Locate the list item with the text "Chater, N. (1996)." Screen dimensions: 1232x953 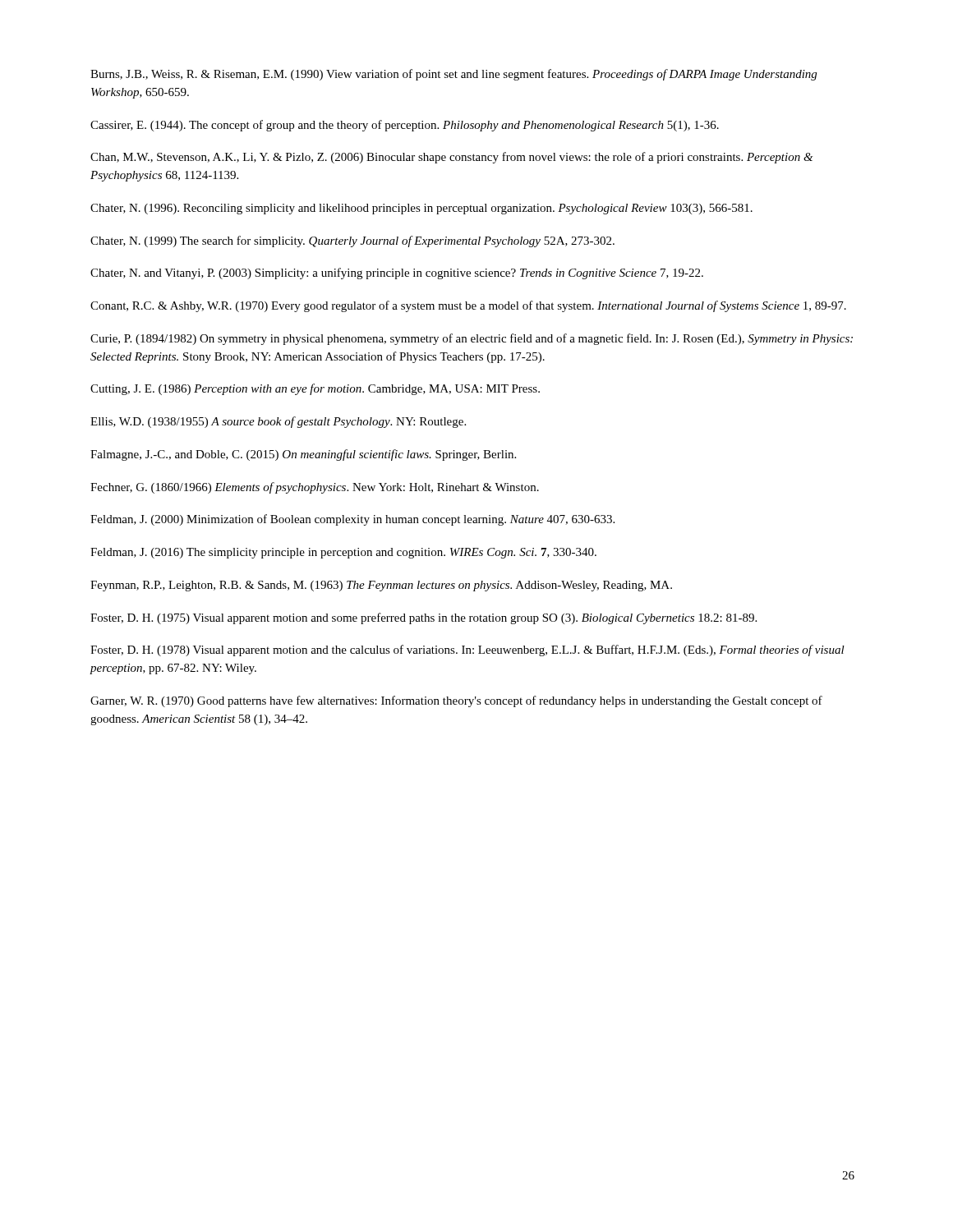click(422, 208)
